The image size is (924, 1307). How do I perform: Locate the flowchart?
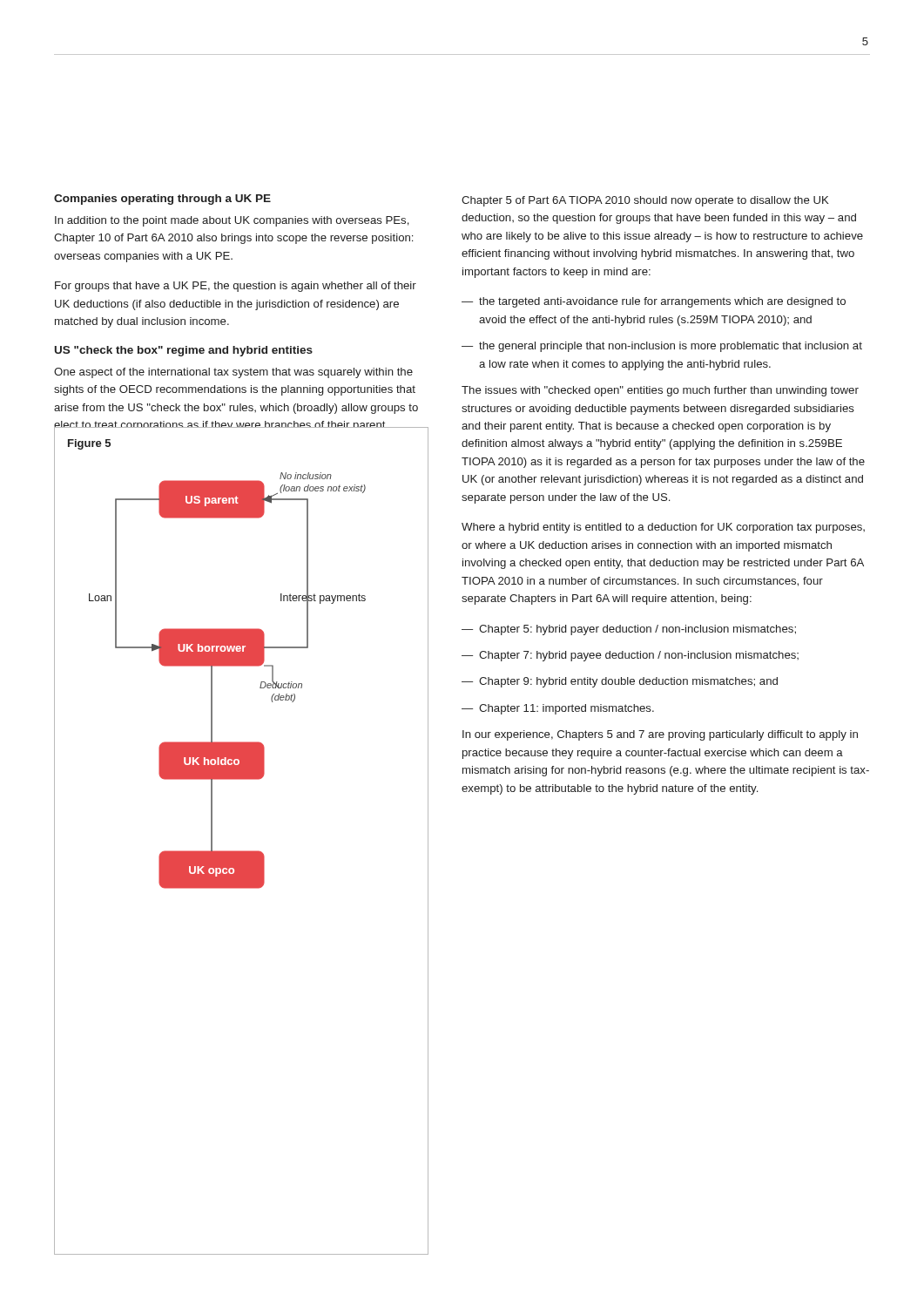(x=241, y=713)
